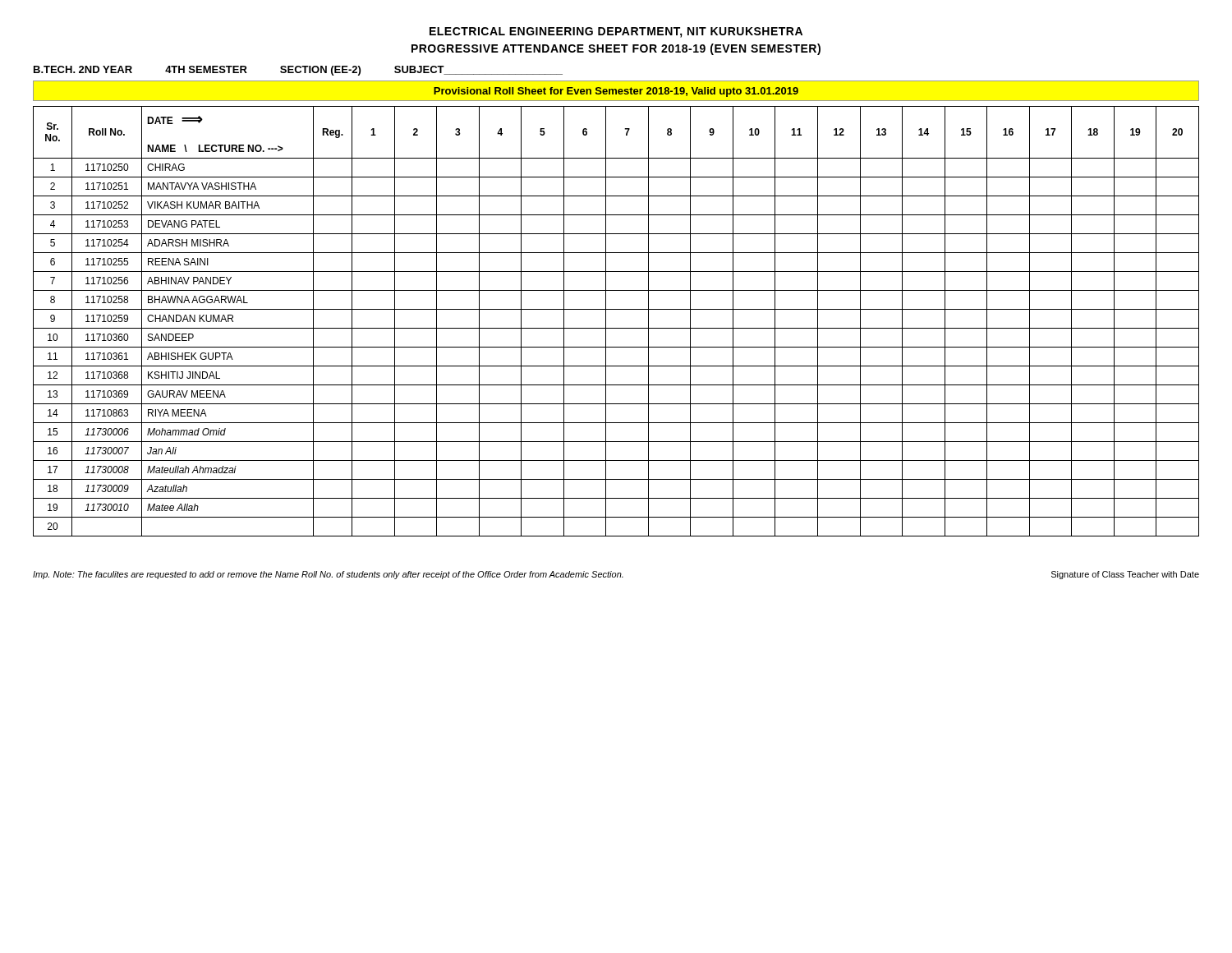
Task: Point to the element starting "PROGRESSIVE ATTENDANCE SHEET FOR 2018-19 (EVEN SEMESTER)"
Action: pos(616,49)
